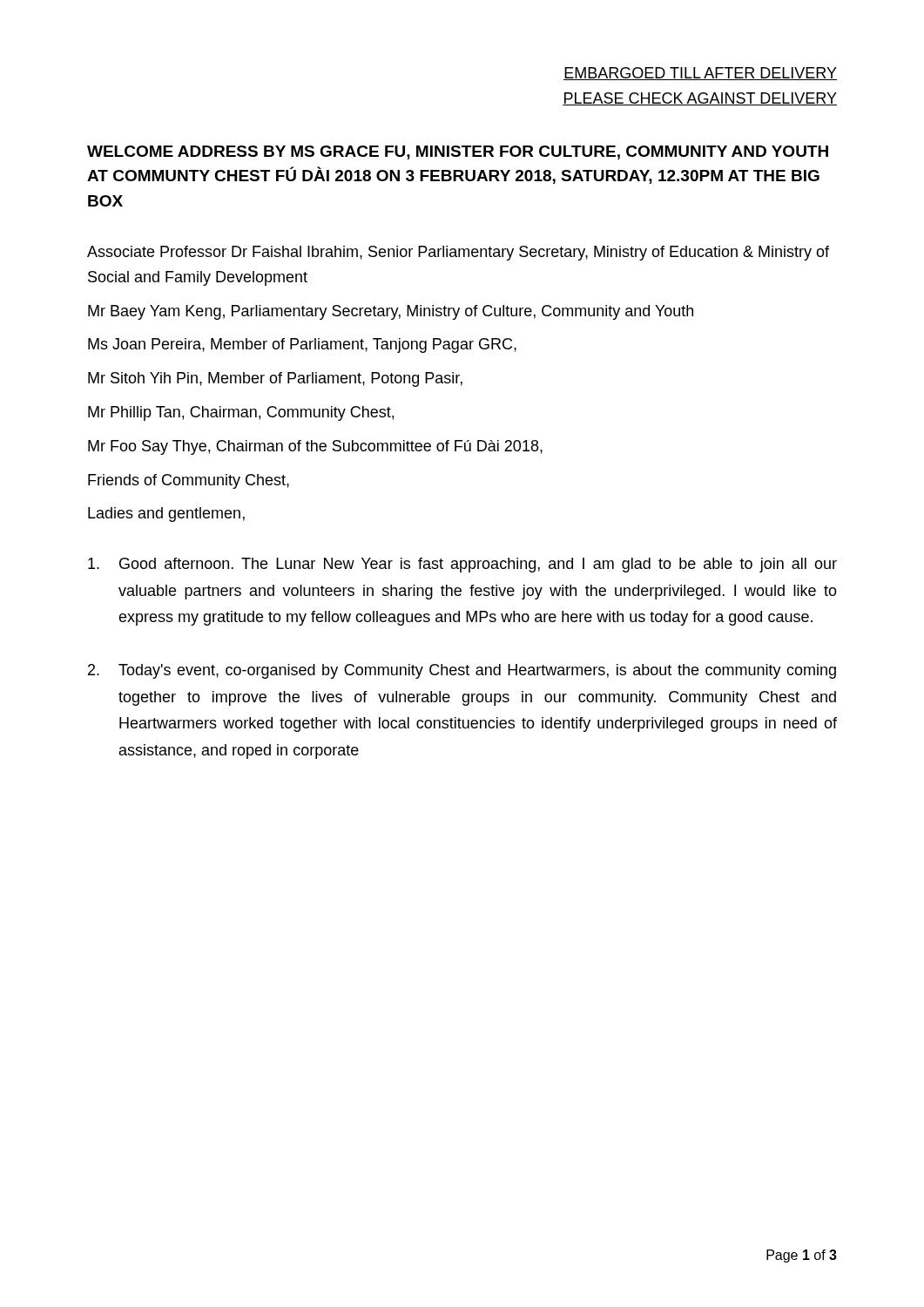
Task: Click on the element starting "WELCOME ADDRESS BY"
Action: click(x=458, y=176)
